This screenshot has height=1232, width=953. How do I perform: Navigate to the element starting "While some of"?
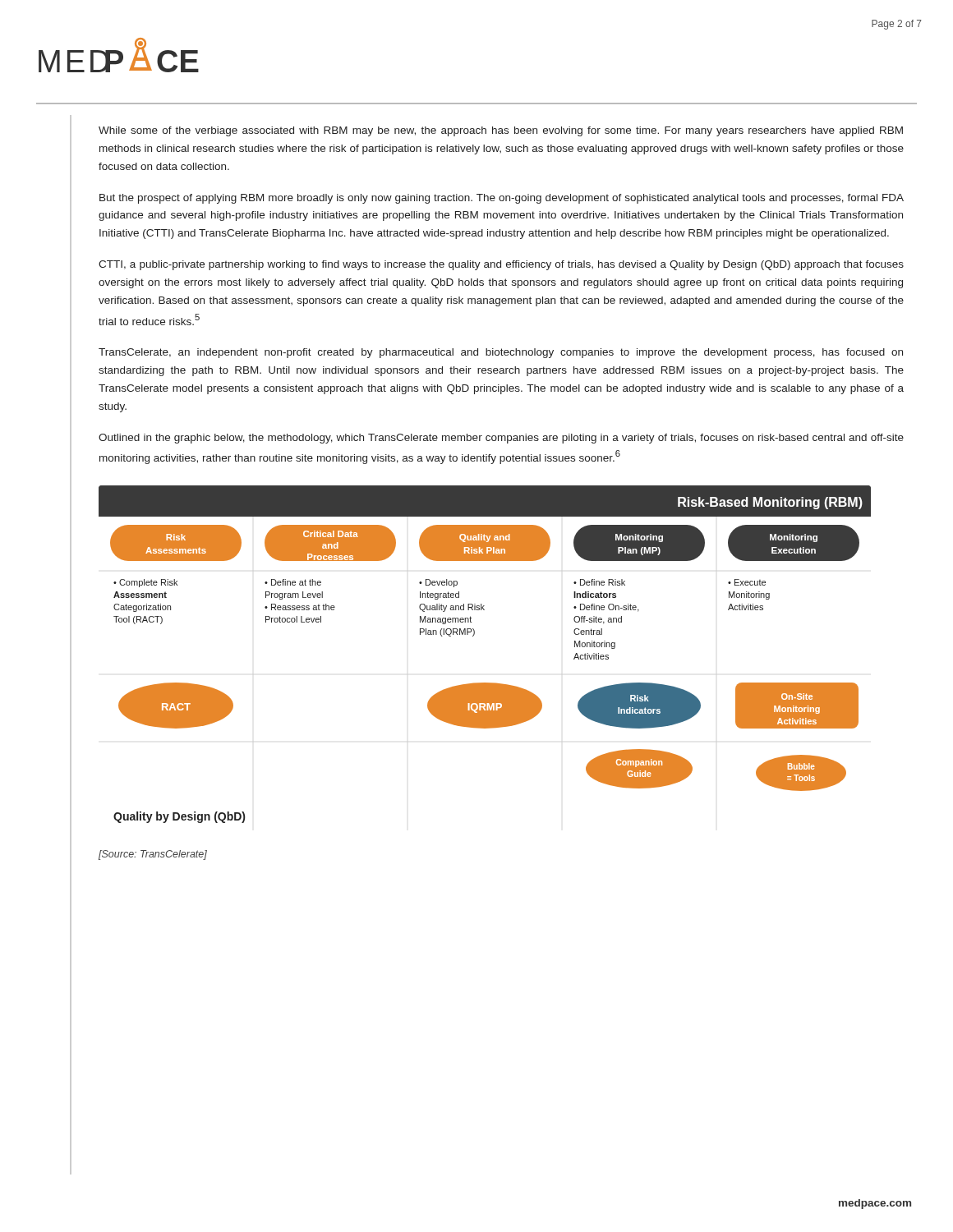click(x=501, y=149)
